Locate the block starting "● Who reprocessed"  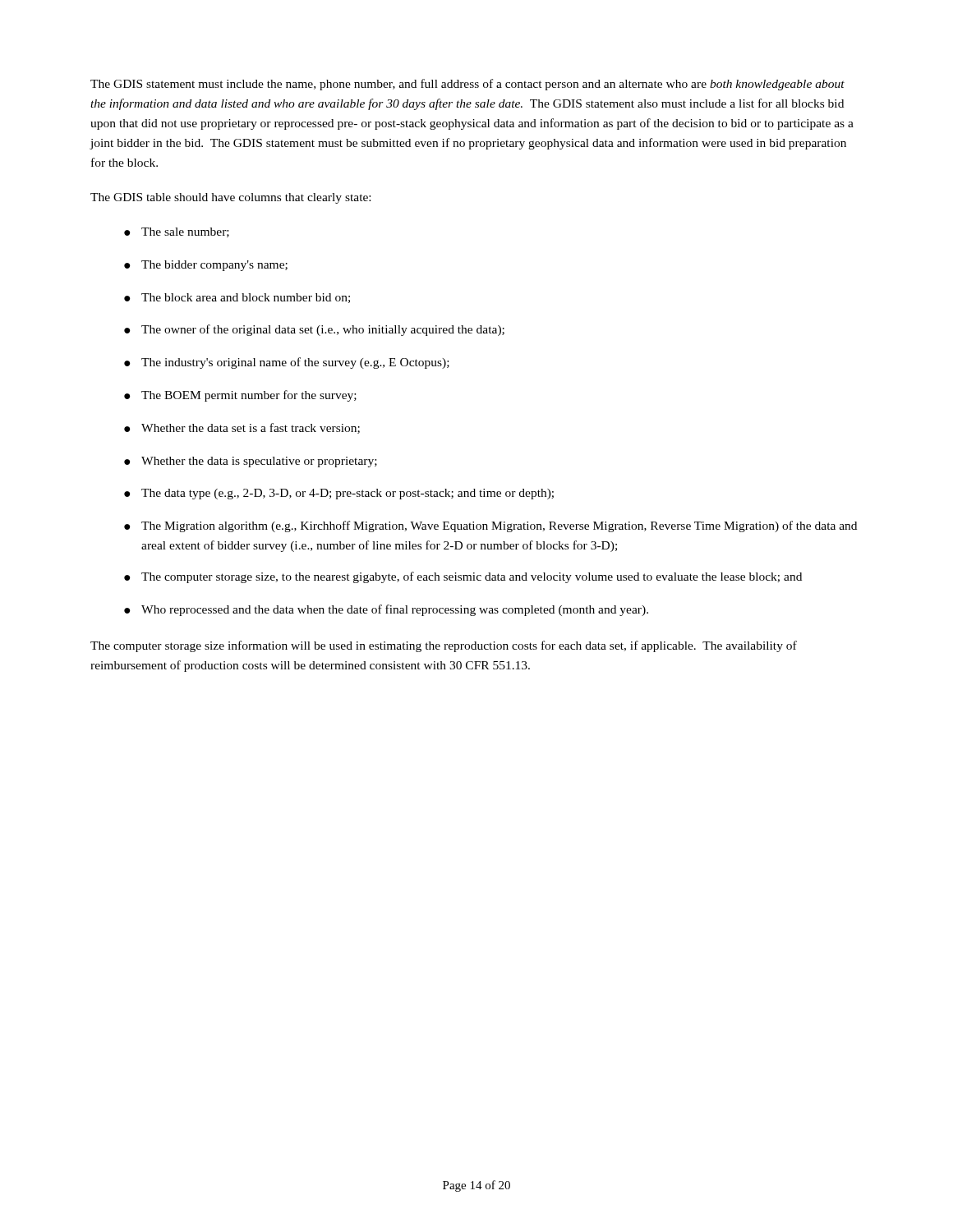493,610
